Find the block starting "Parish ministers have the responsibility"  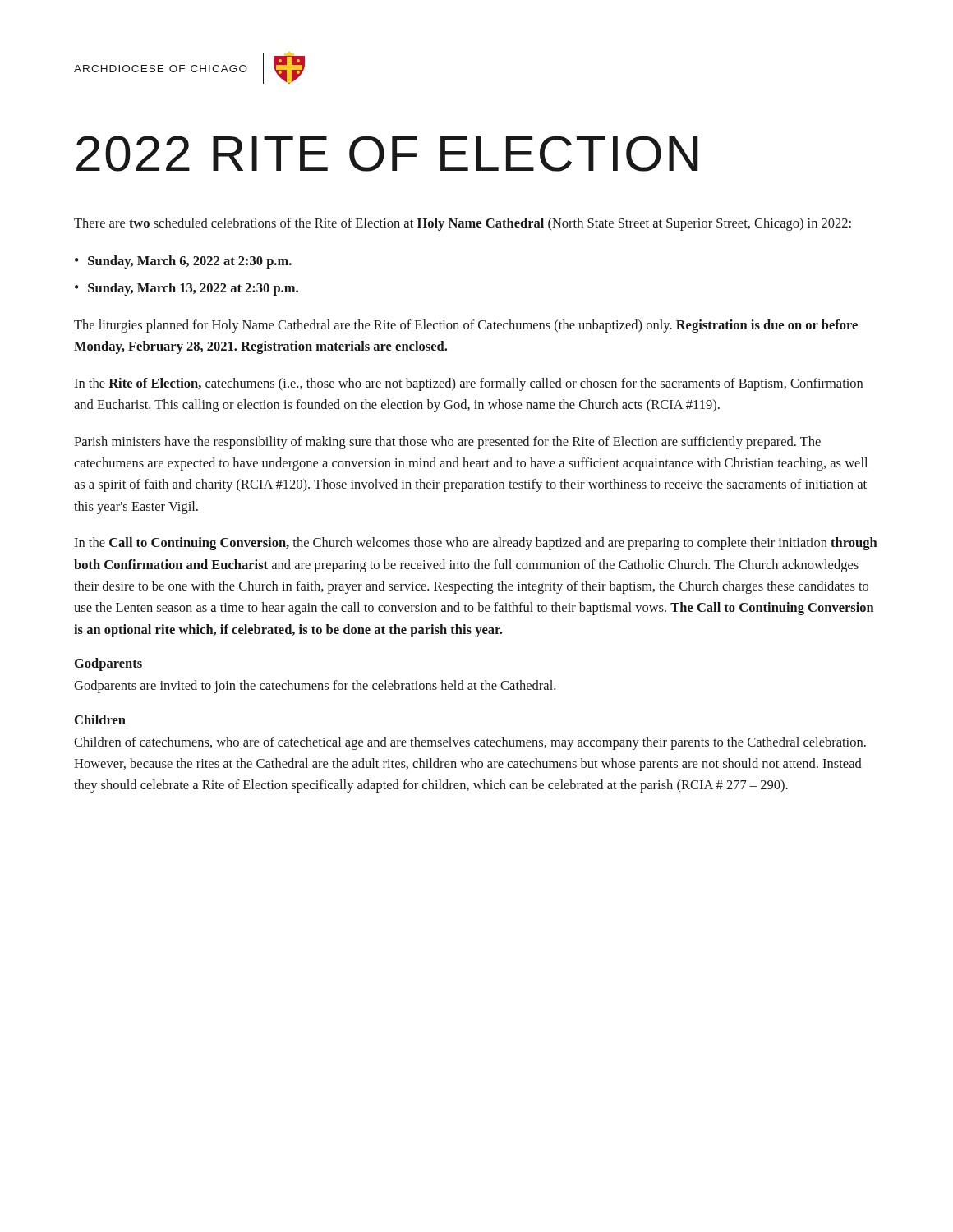(x=471, y=474)
